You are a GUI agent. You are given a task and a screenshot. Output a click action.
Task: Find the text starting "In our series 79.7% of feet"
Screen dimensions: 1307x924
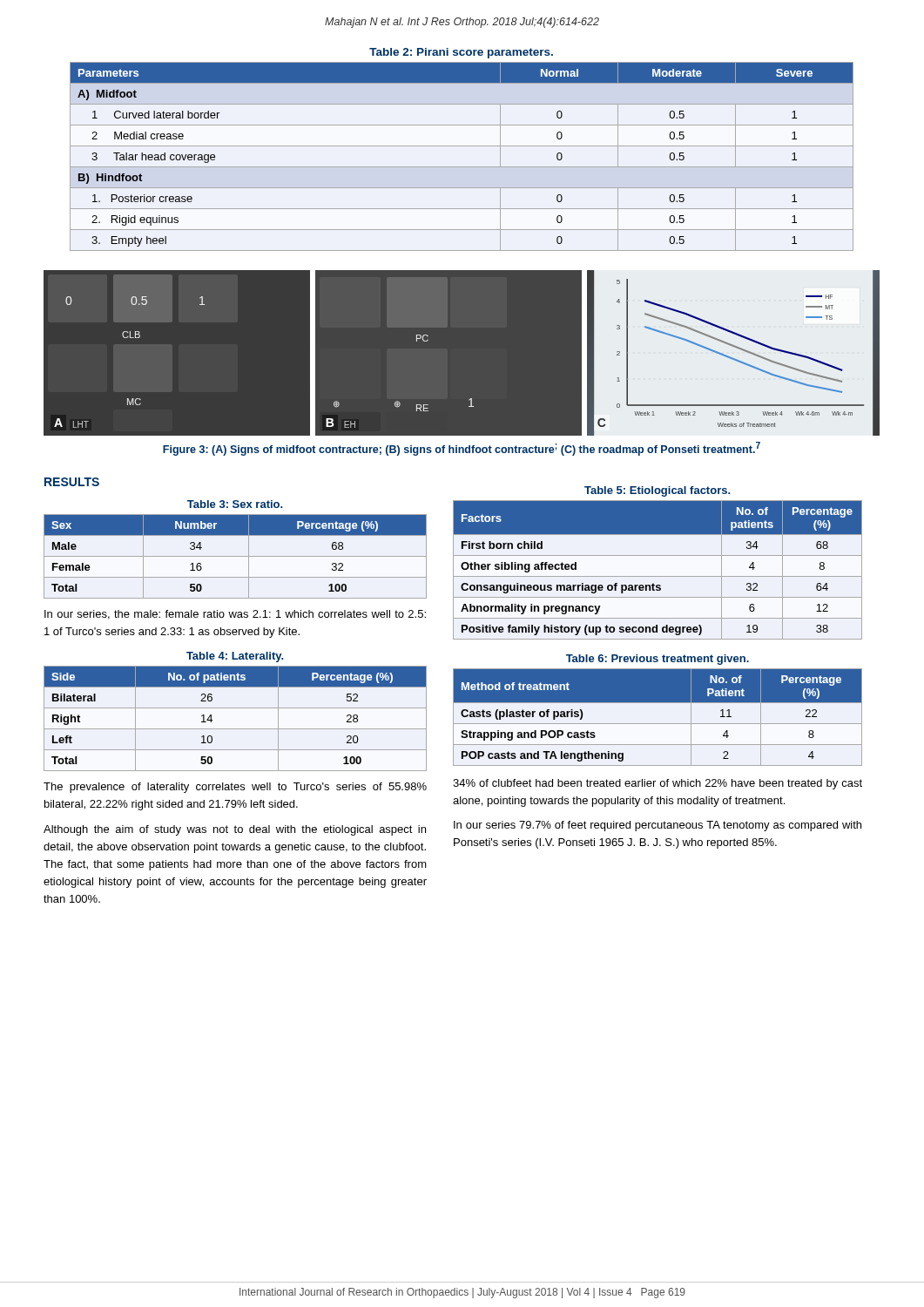click(658, 834)
